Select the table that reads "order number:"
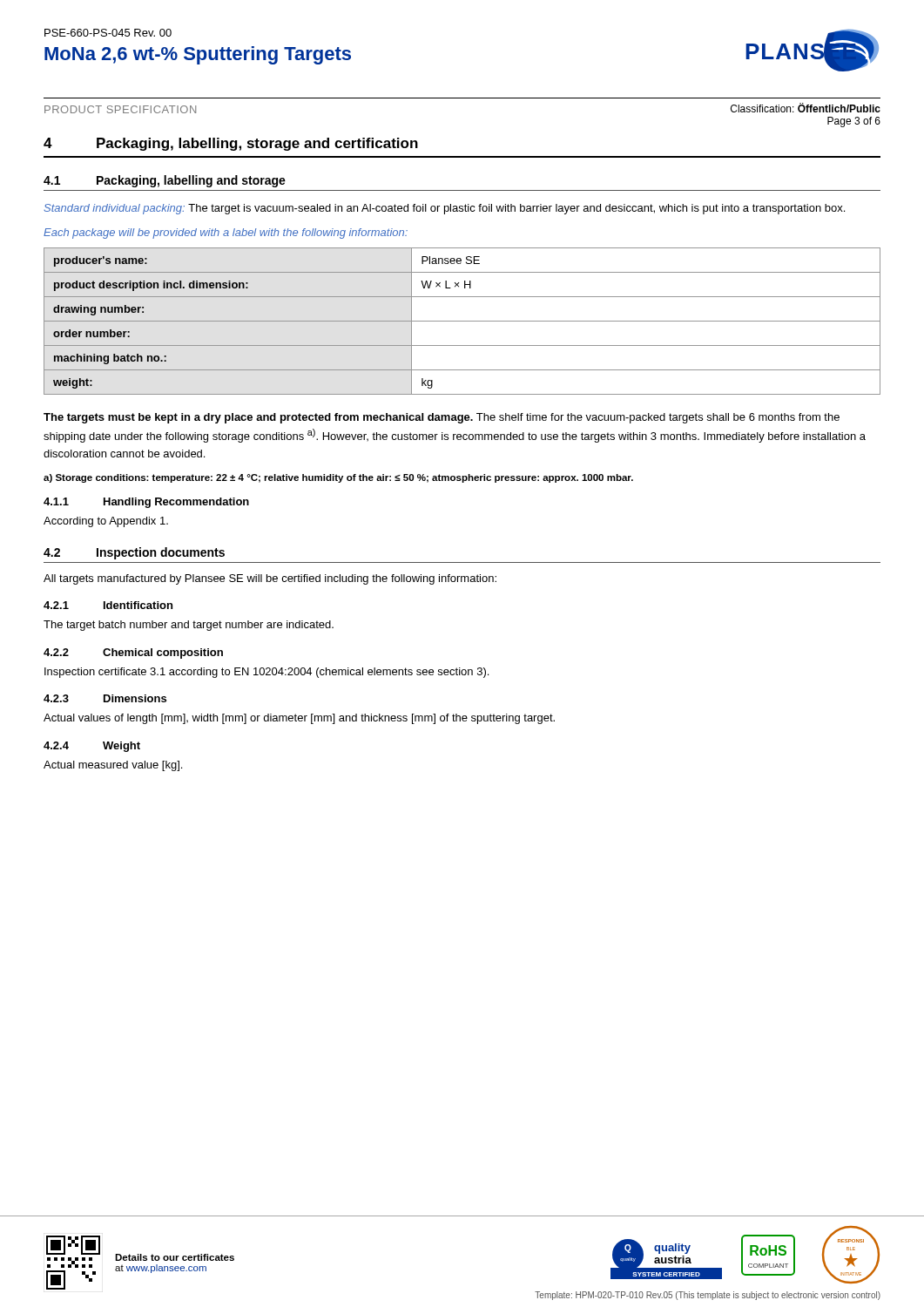The height and width of the screenshot is (1307, 924). (462, 321)
